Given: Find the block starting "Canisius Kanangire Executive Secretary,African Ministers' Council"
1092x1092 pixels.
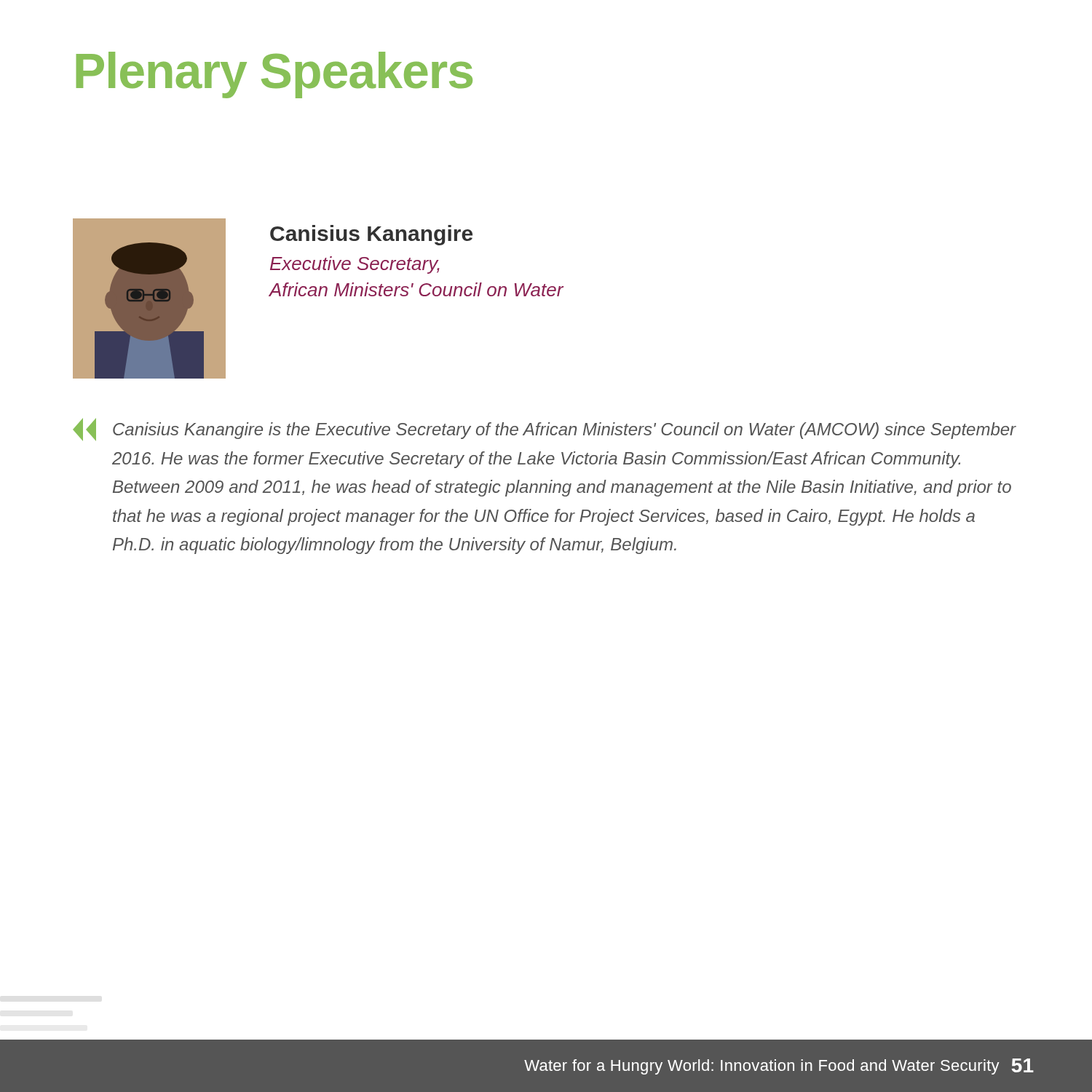Looking at the screenshot, I should tap(416, 262).
